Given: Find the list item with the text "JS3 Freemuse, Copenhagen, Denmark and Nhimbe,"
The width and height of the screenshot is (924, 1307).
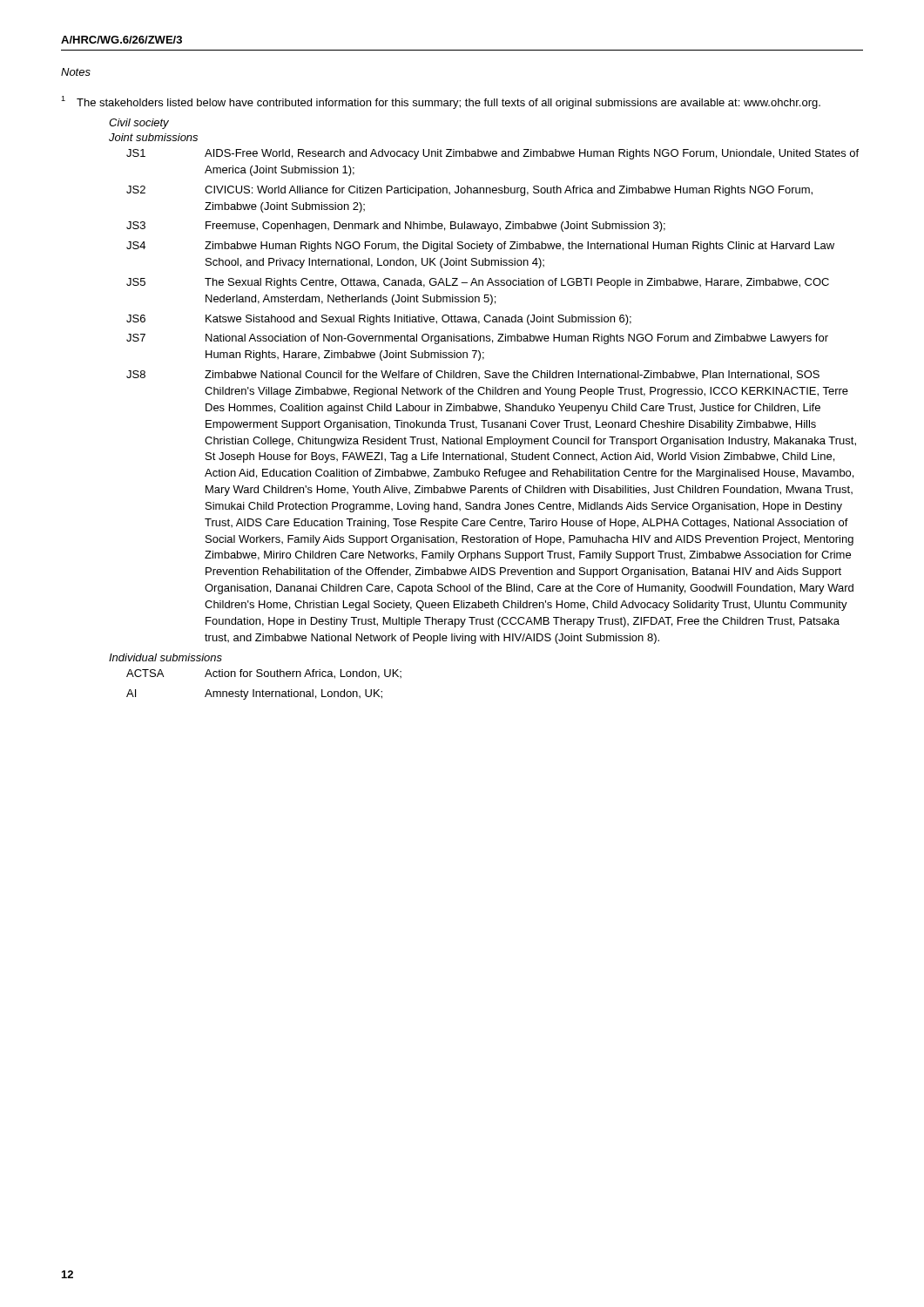Looking at the screenshot, I should pos(486,226).
